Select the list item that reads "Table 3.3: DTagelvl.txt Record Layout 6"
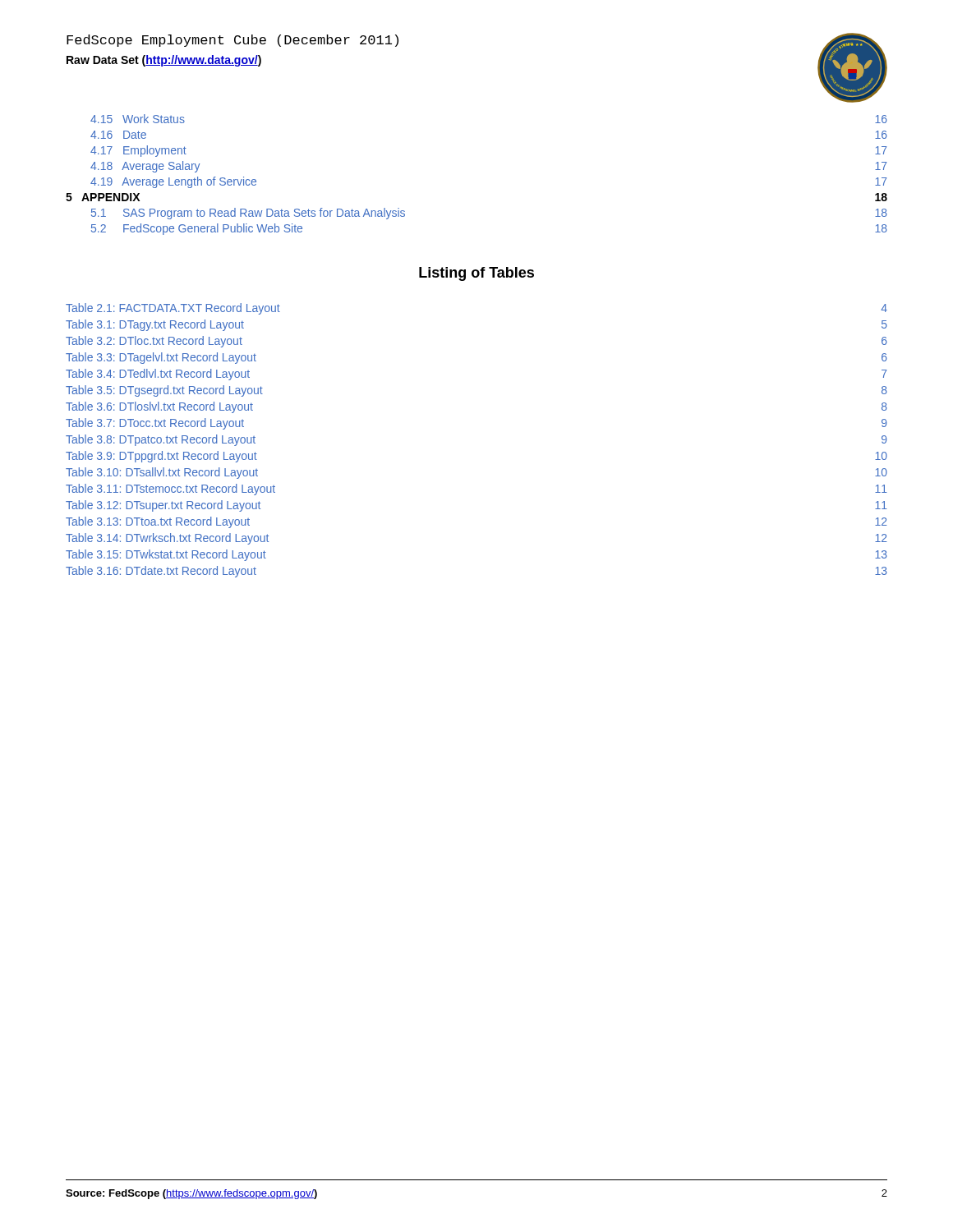 [x=161, y=358]
